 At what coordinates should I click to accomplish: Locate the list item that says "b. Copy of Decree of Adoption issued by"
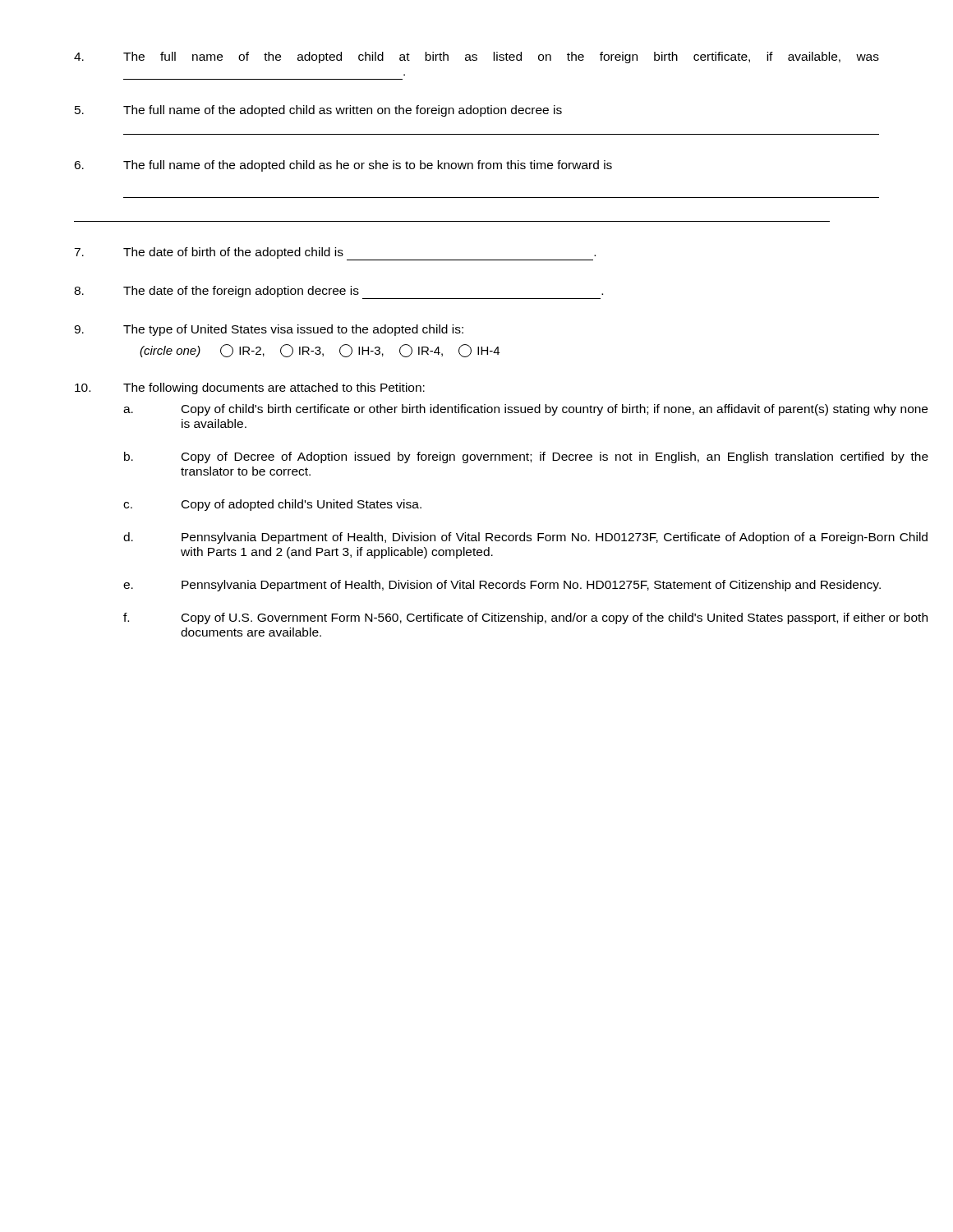click(526, 464)
